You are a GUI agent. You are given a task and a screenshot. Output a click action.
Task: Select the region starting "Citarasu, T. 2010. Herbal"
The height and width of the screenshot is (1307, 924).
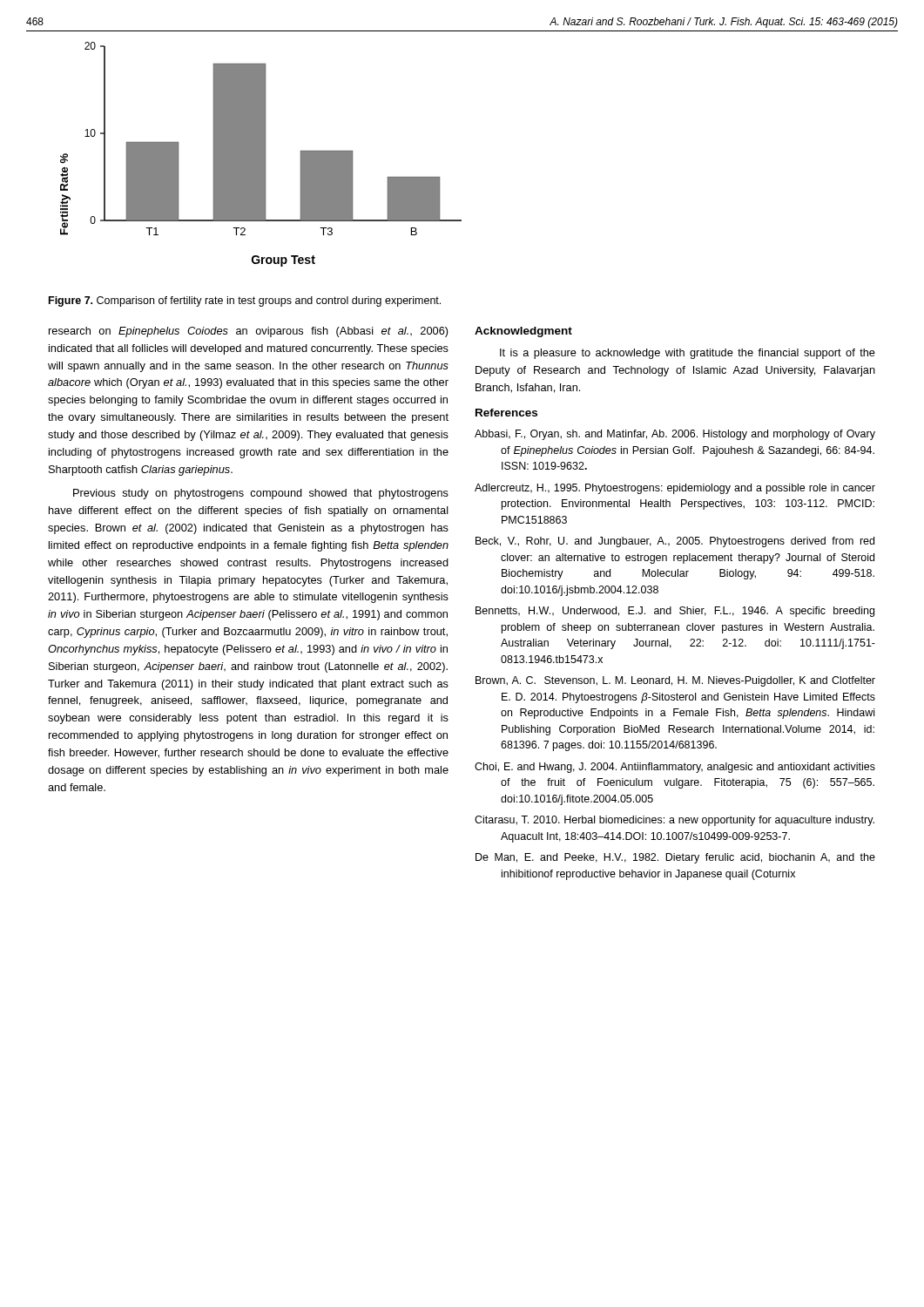pos(675,828)
